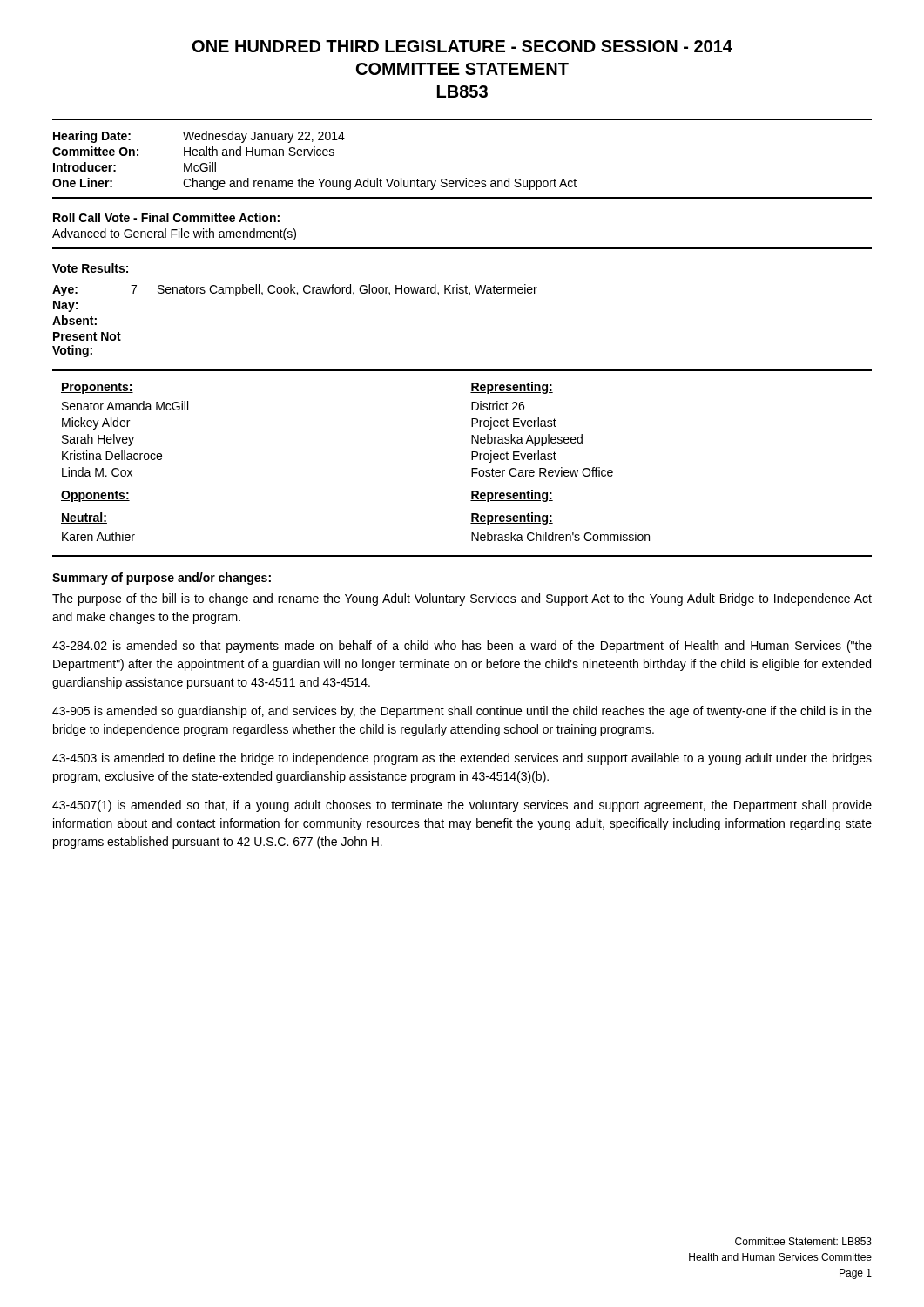Click the passage that begins "Aye: 7 Senators Campbell, Cook, Crawford, Gloor,"

(x=295, y=290)
